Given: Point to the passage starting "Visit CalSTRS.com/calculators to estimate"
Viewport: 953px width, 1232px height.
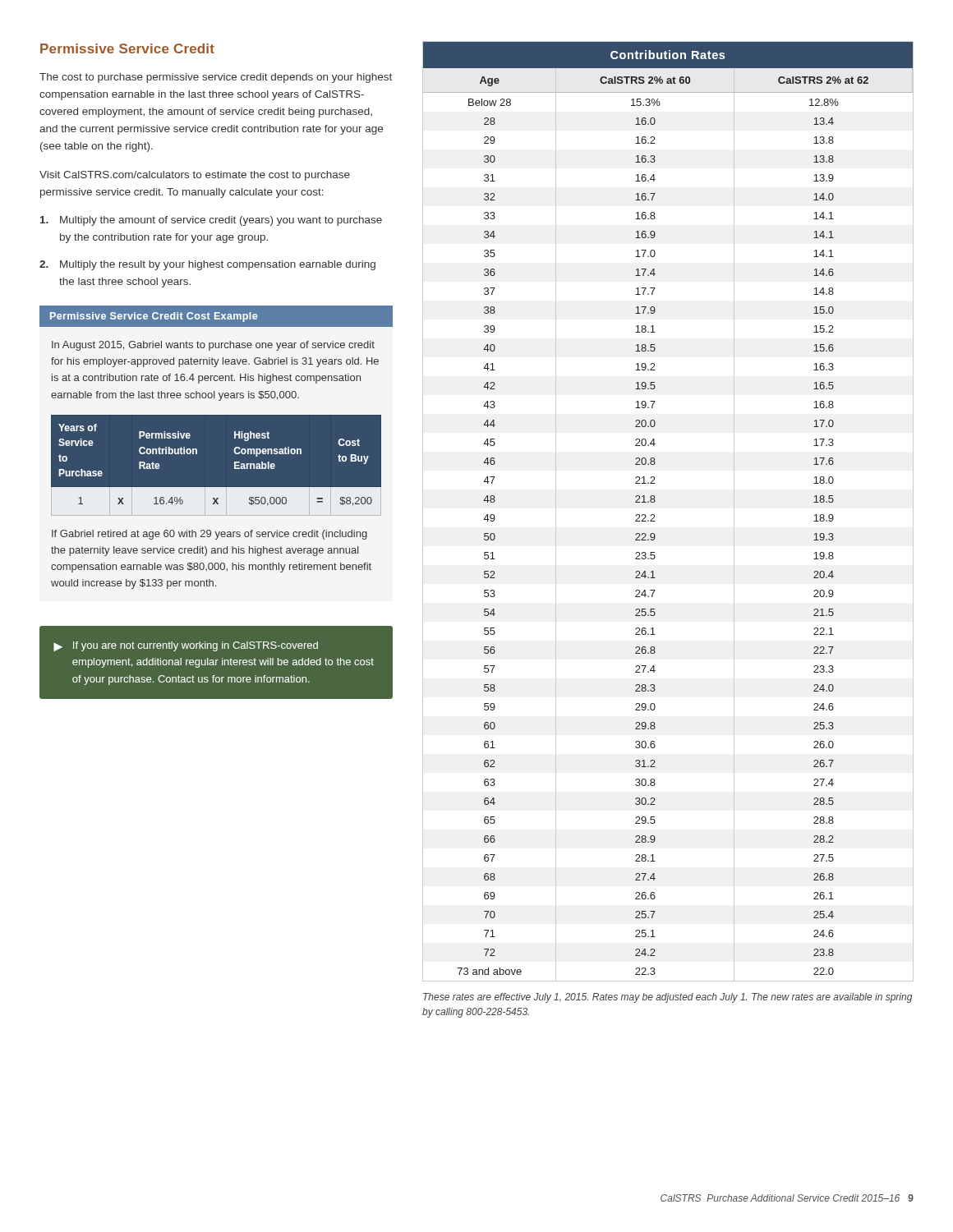Looking at the screenshot, I should pos(216,184).
